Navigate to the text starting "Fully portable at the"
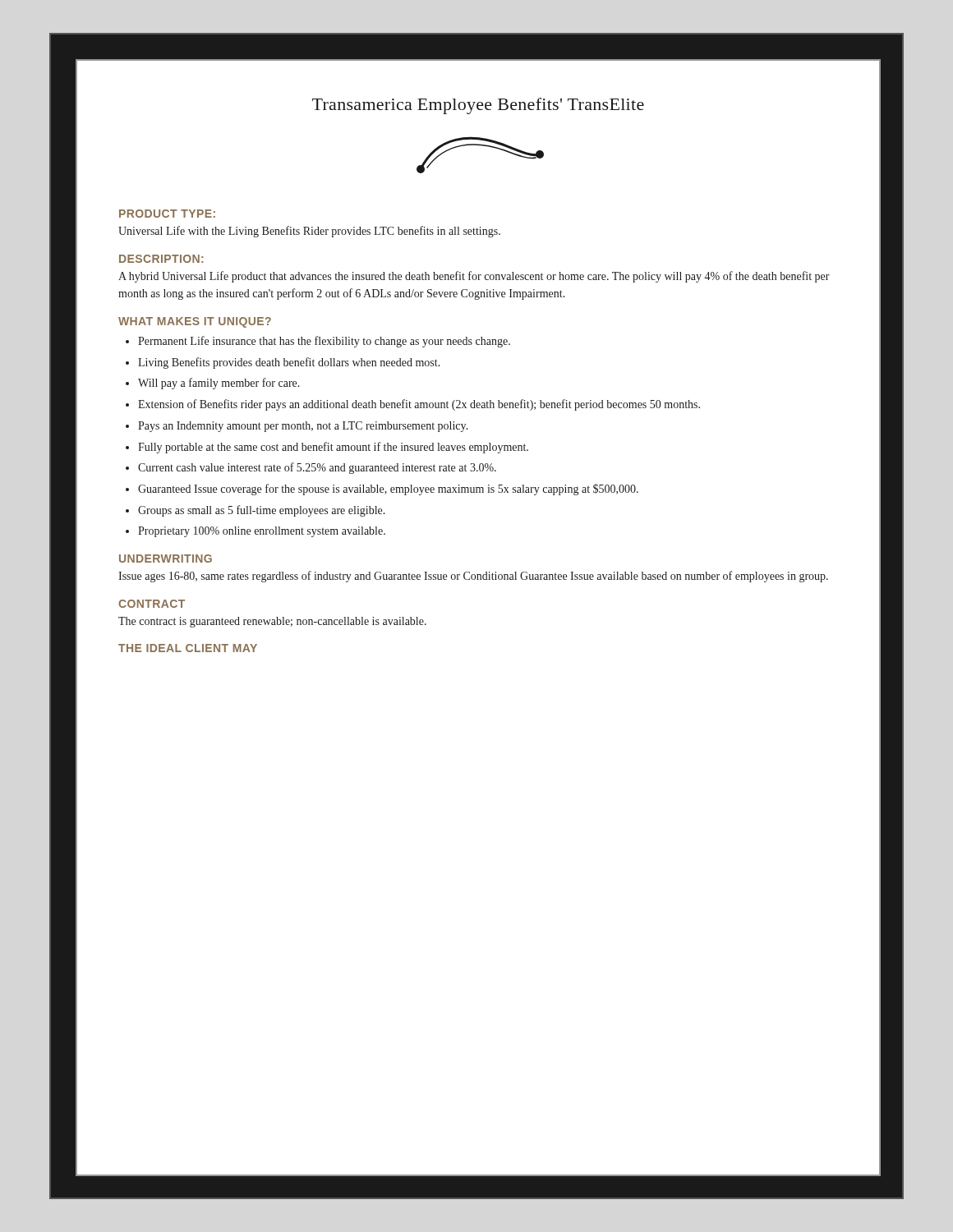The width and height of the screenshot is (953, 1232). pos(334,447)
